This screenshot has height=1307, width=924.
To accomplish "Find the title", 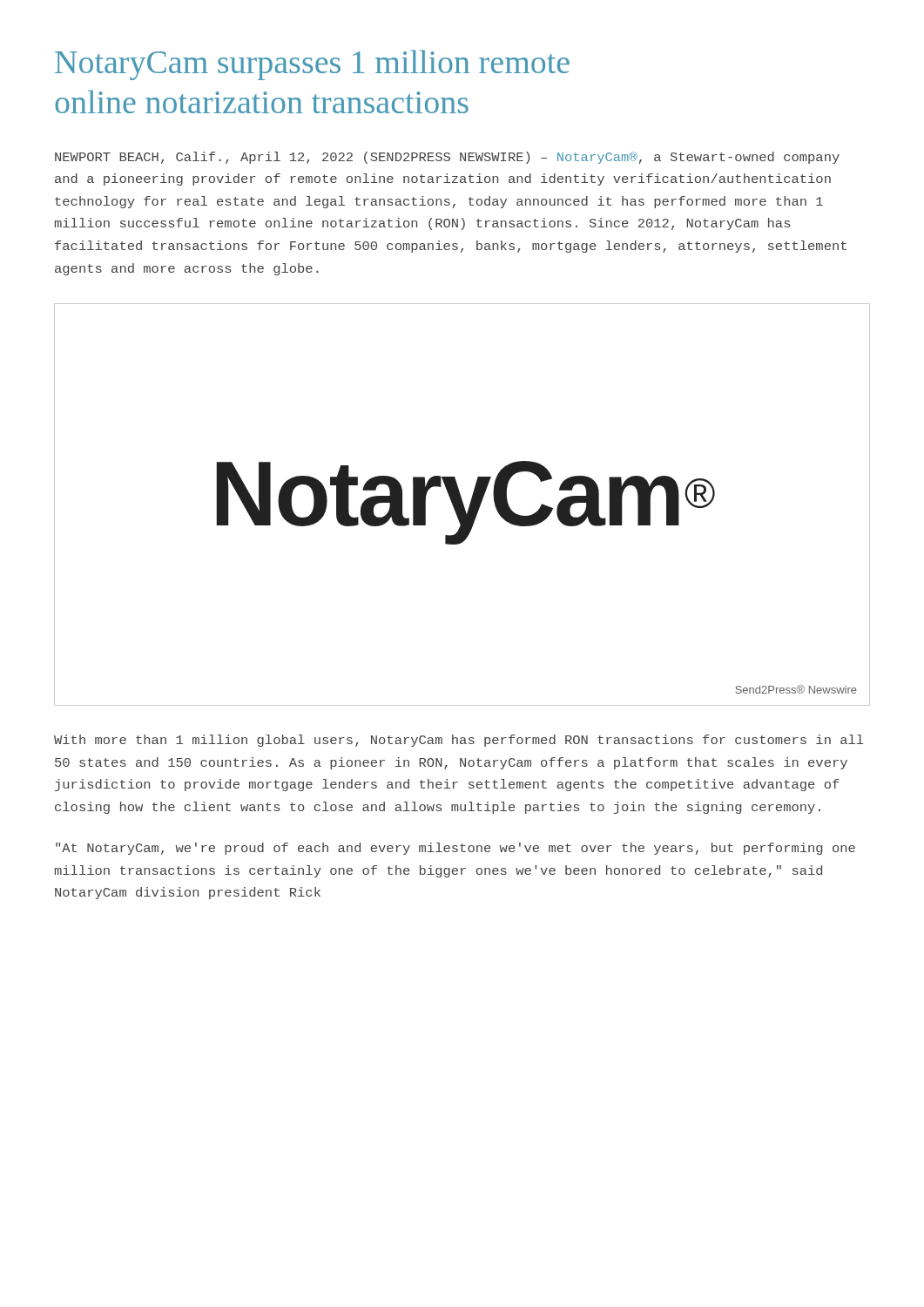I will [462, 82].
